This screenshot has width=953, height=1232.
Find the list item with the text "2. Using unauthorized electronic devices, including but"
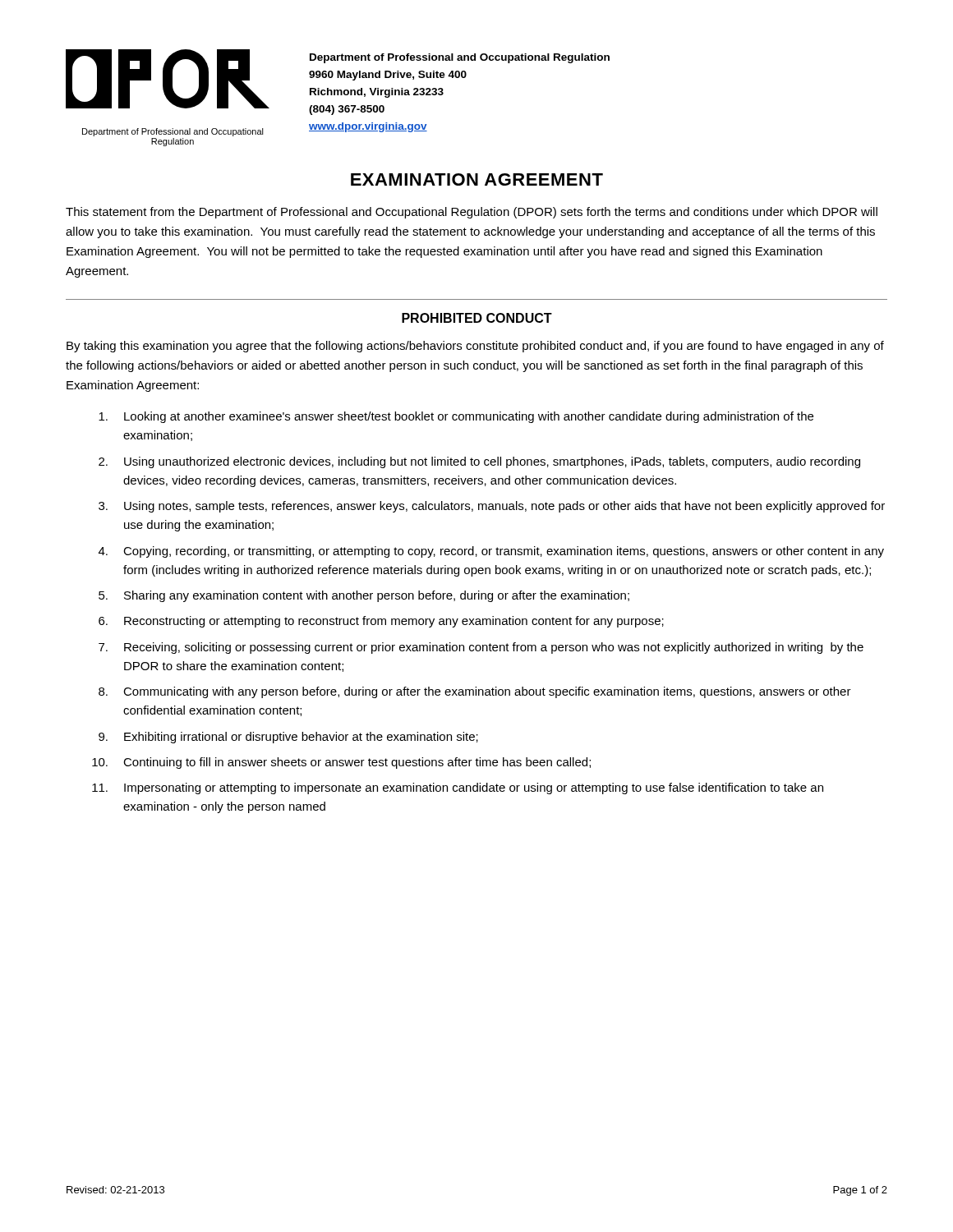(x=476, y=470)
